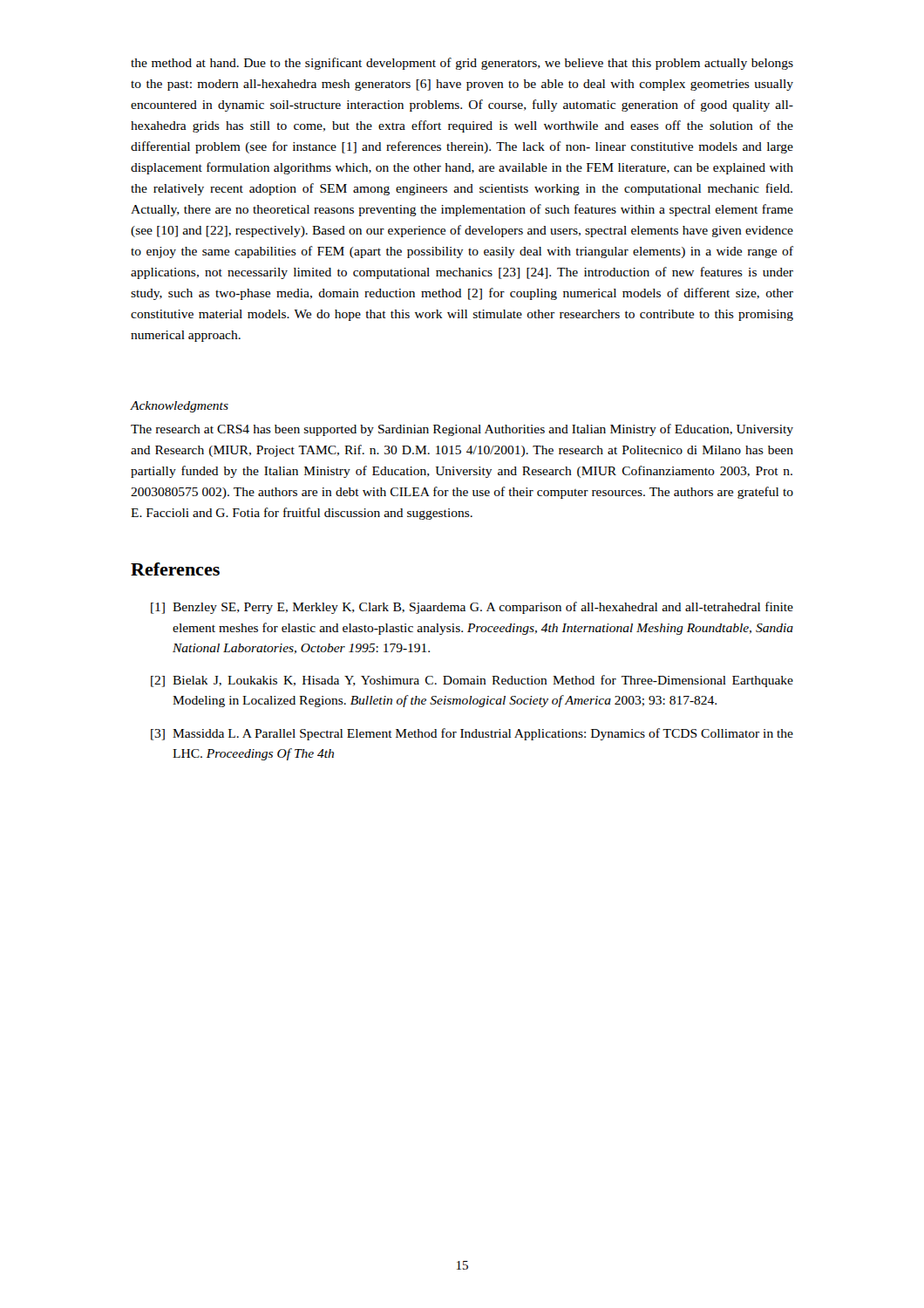Click on the list item containing "[3] Massidda L."
The width and height of the screenshot is (924, 1308).
click(x=462, y=743)
